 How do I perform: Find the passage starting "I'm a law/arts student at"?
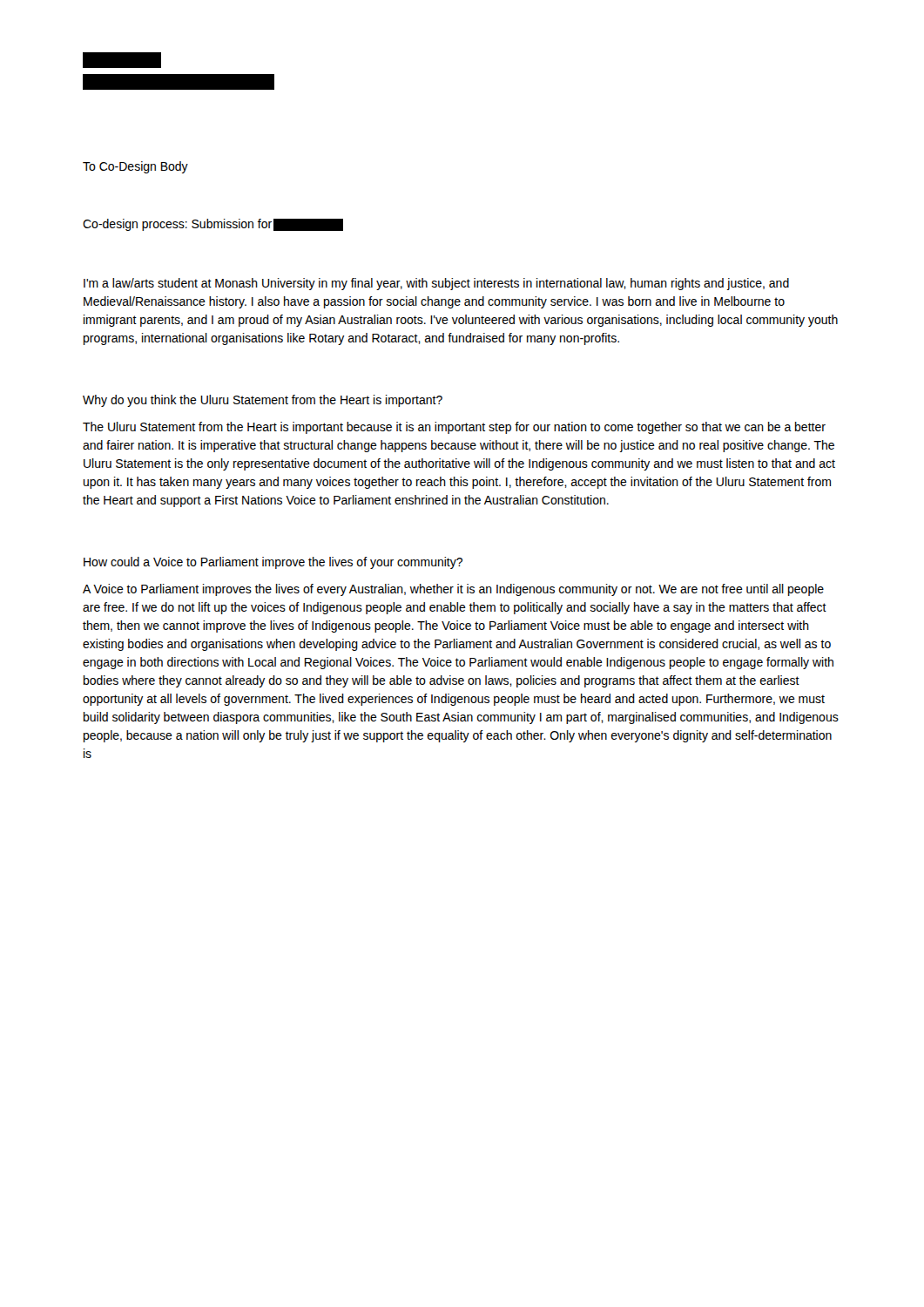pos(460,311)
